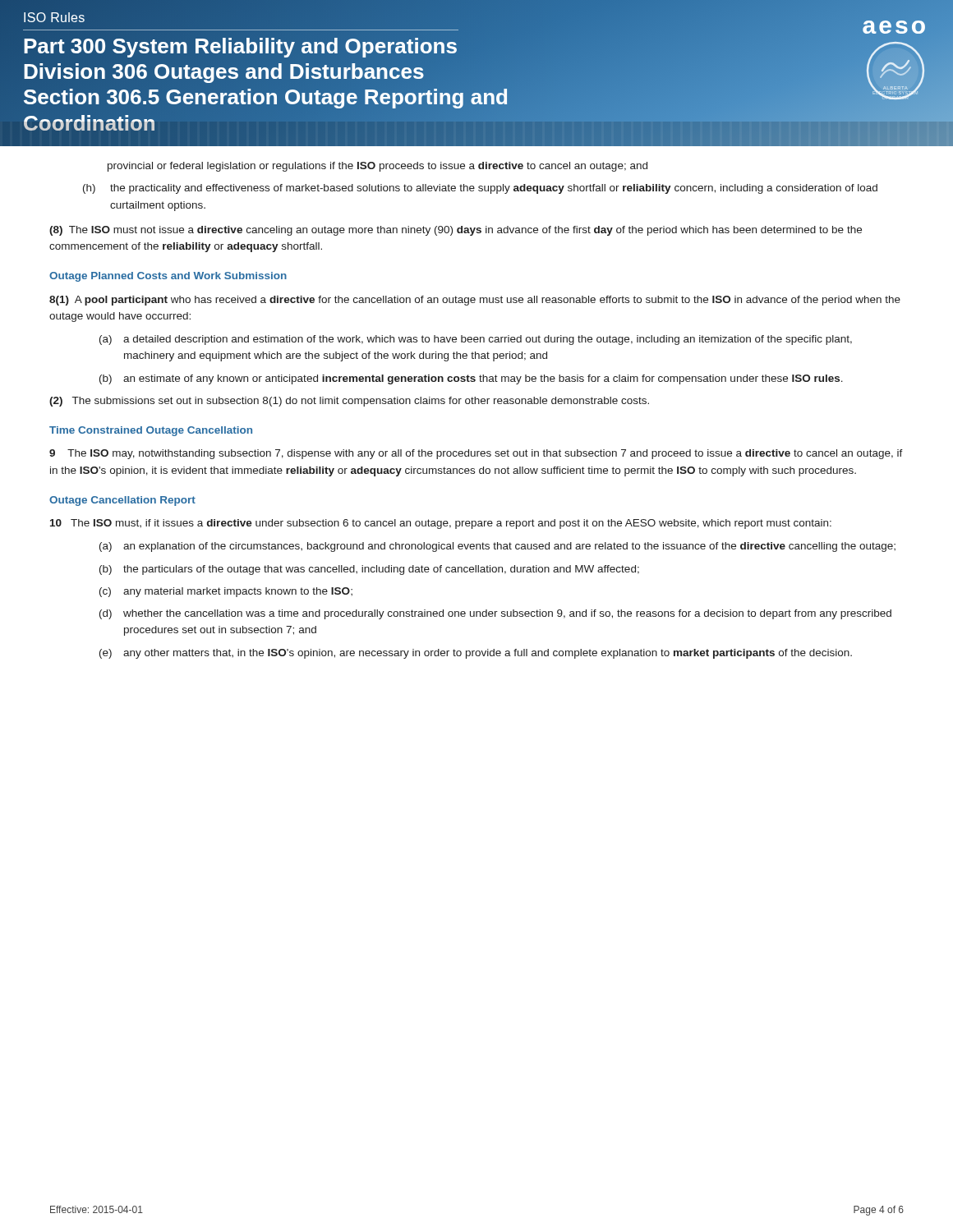This screenshot has height=1232, width=953.
Task: Select the list item that says "(a) an explanation of"
Action: pyautogui.click(x=501, y=546)
